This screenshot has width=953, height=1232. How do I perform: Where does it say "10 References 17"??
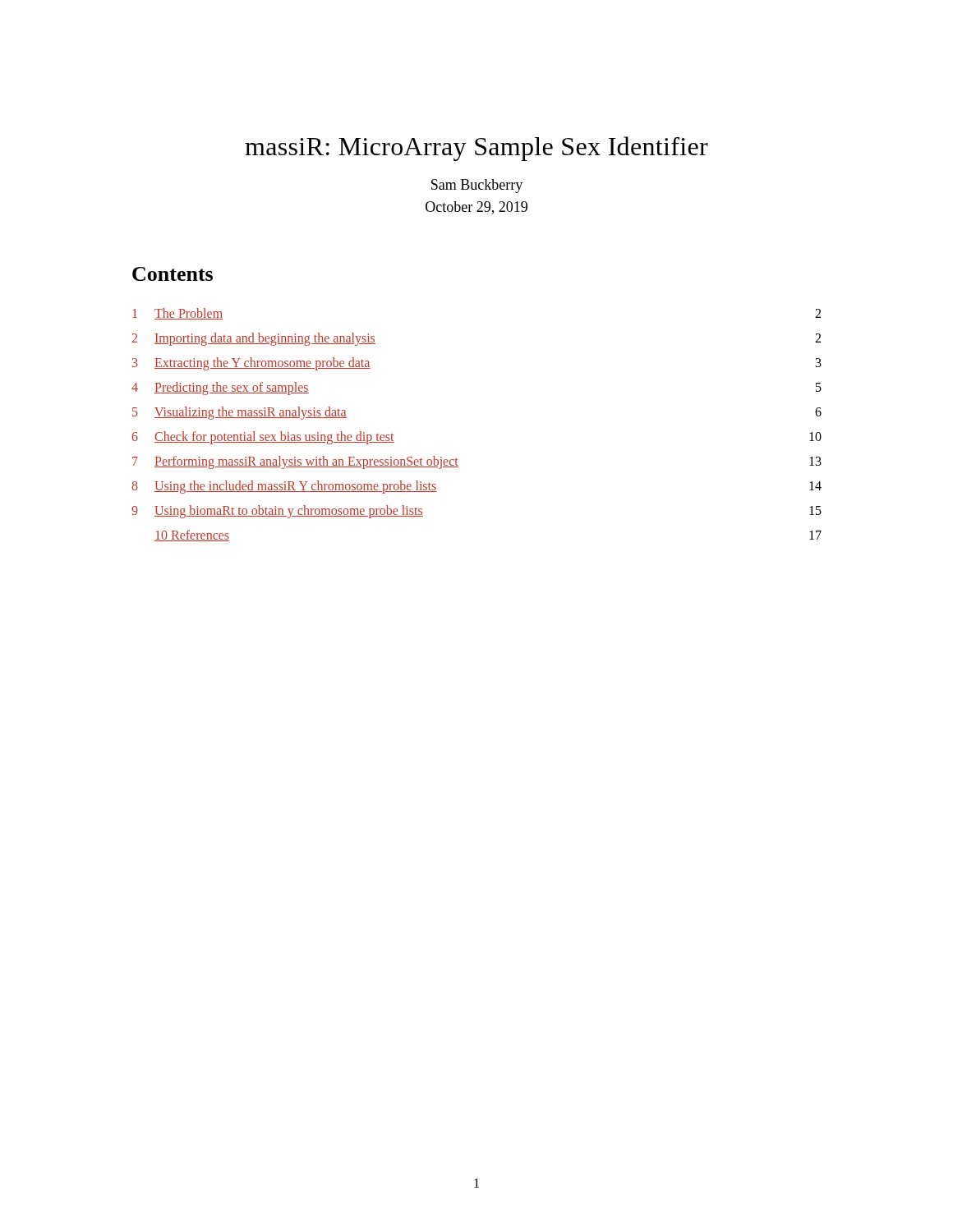pyautogui.click(x=192, y=536)
